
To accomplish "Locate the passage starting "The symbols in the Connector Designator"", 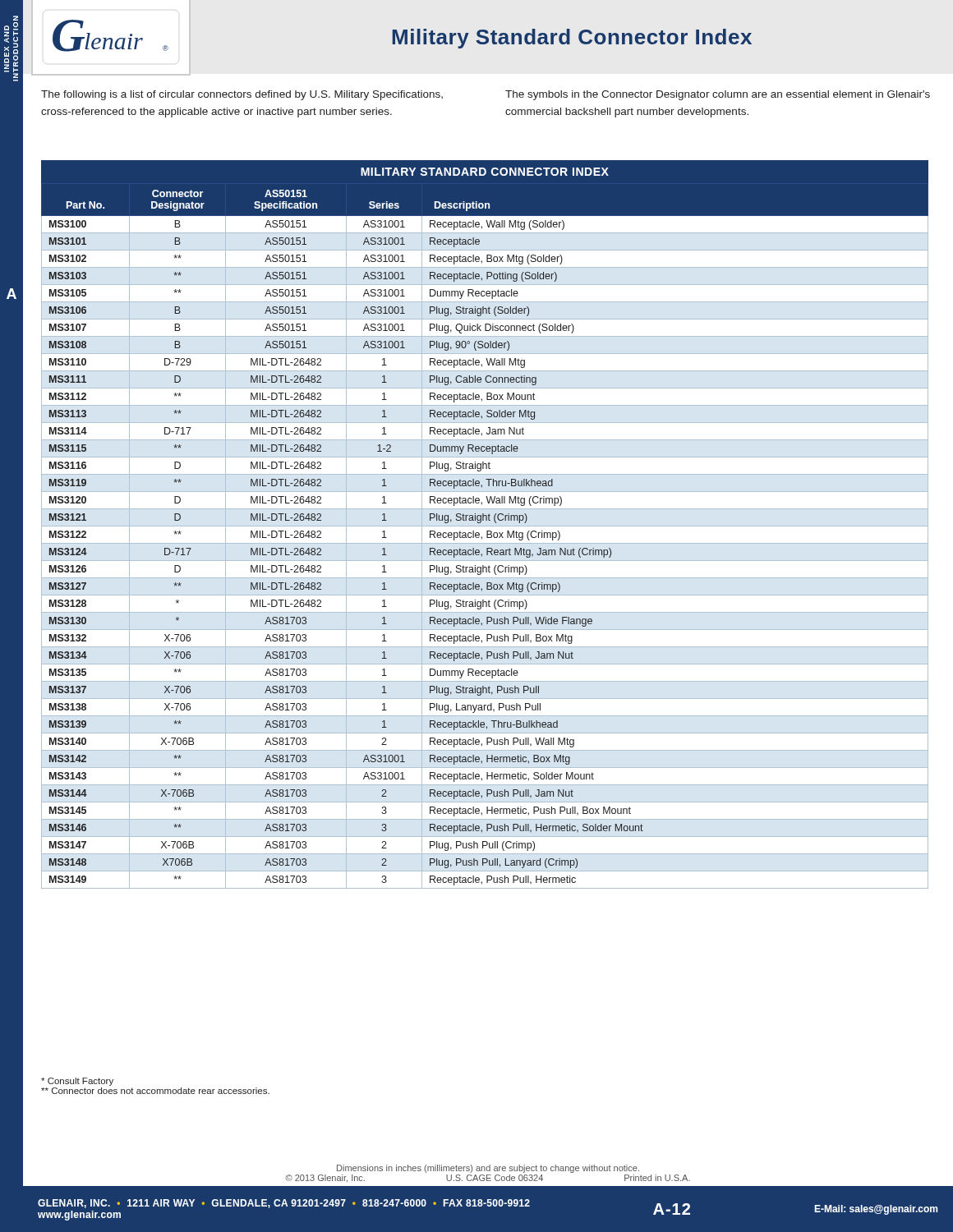I will (718, 103).
